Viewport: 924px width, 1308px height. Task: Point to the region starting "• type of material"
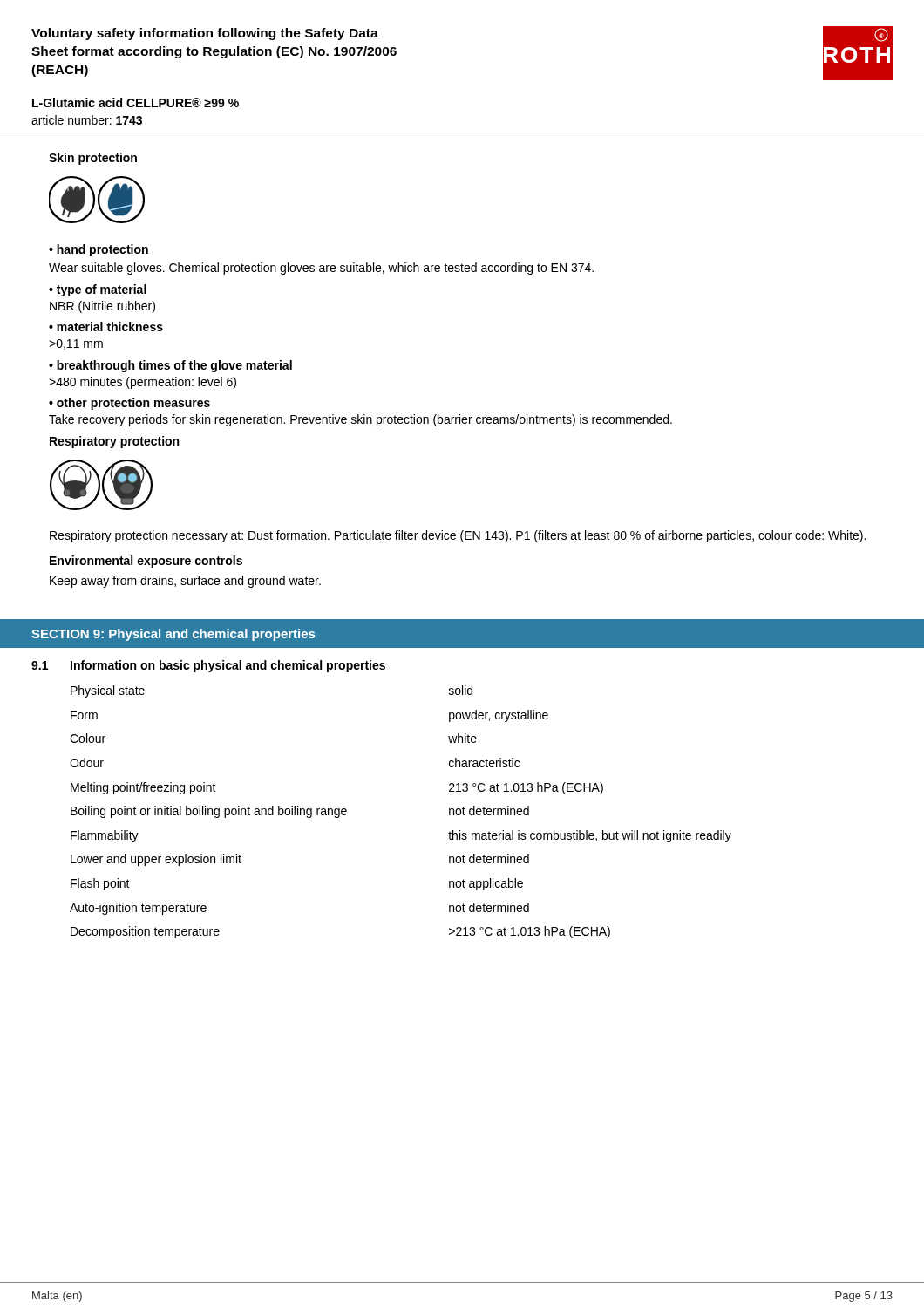tap(98, 289)
